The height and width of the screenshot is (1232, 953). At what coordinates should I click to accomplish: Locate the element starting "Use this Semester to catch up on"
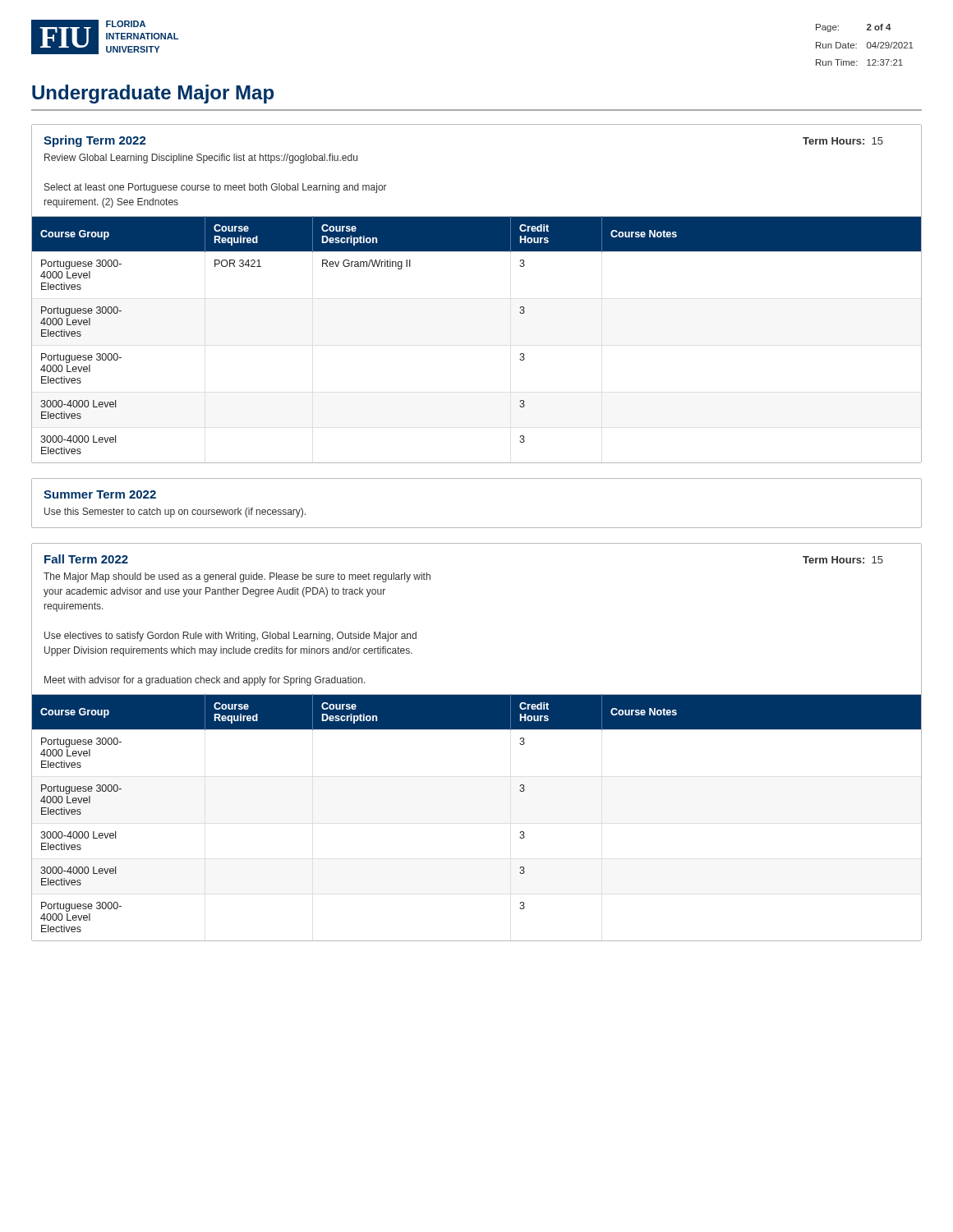(175, 511)
